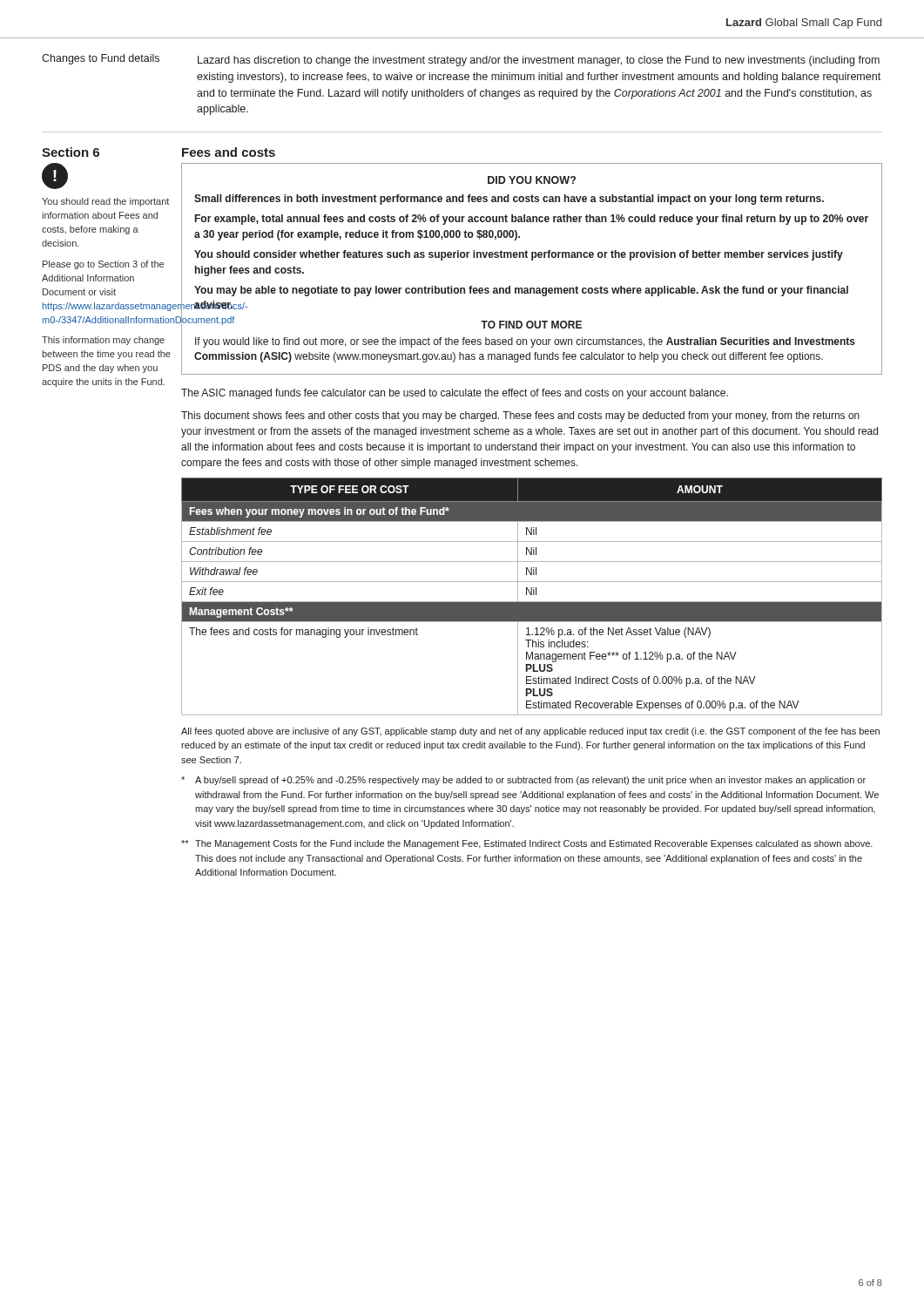Click on the list item that reads "* A buy/sell spread of"
This screenshot has height=1307, width=924.
point(532,802)
